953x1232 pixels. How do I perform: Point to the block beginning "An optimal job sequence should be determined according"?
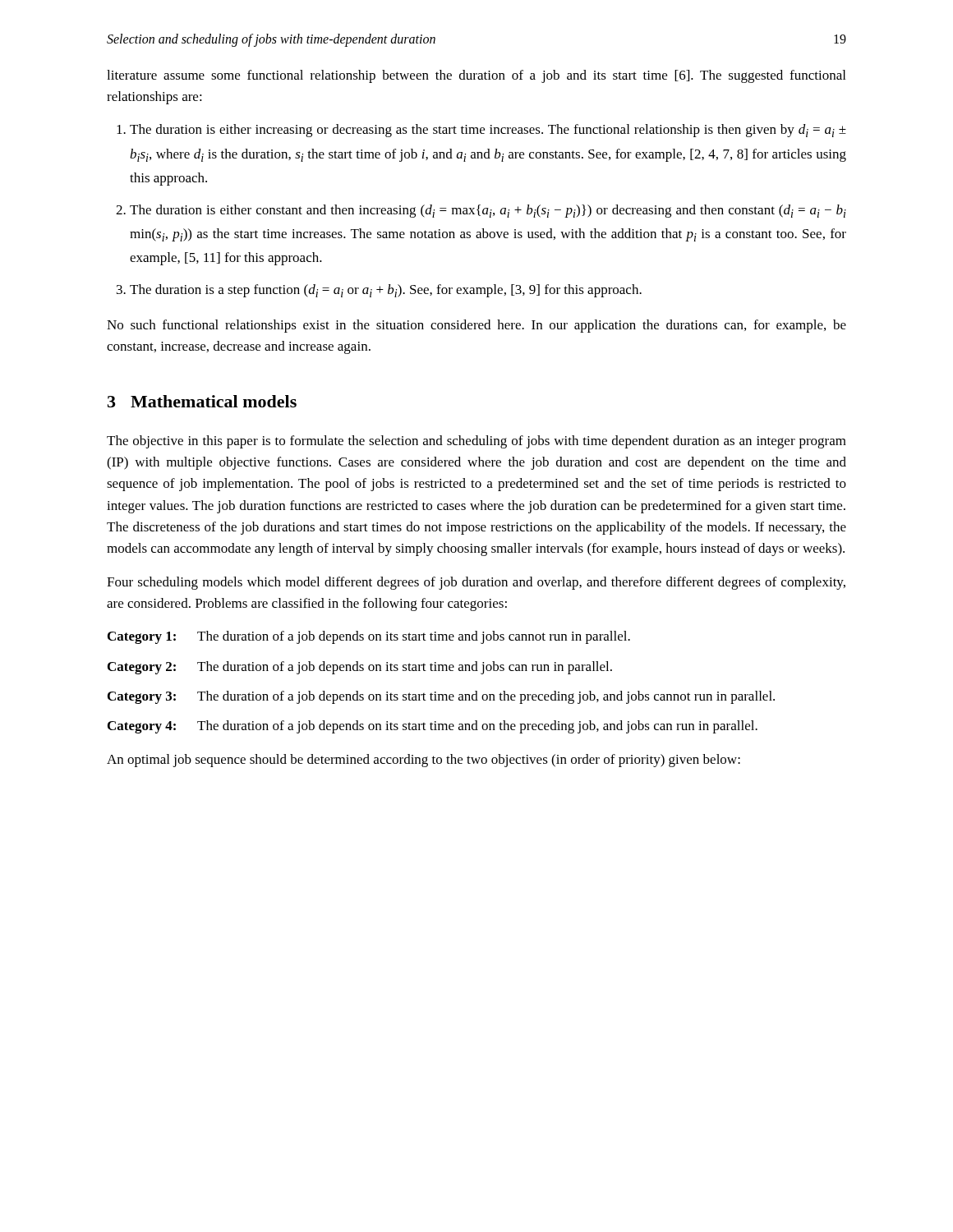[424, 759]
